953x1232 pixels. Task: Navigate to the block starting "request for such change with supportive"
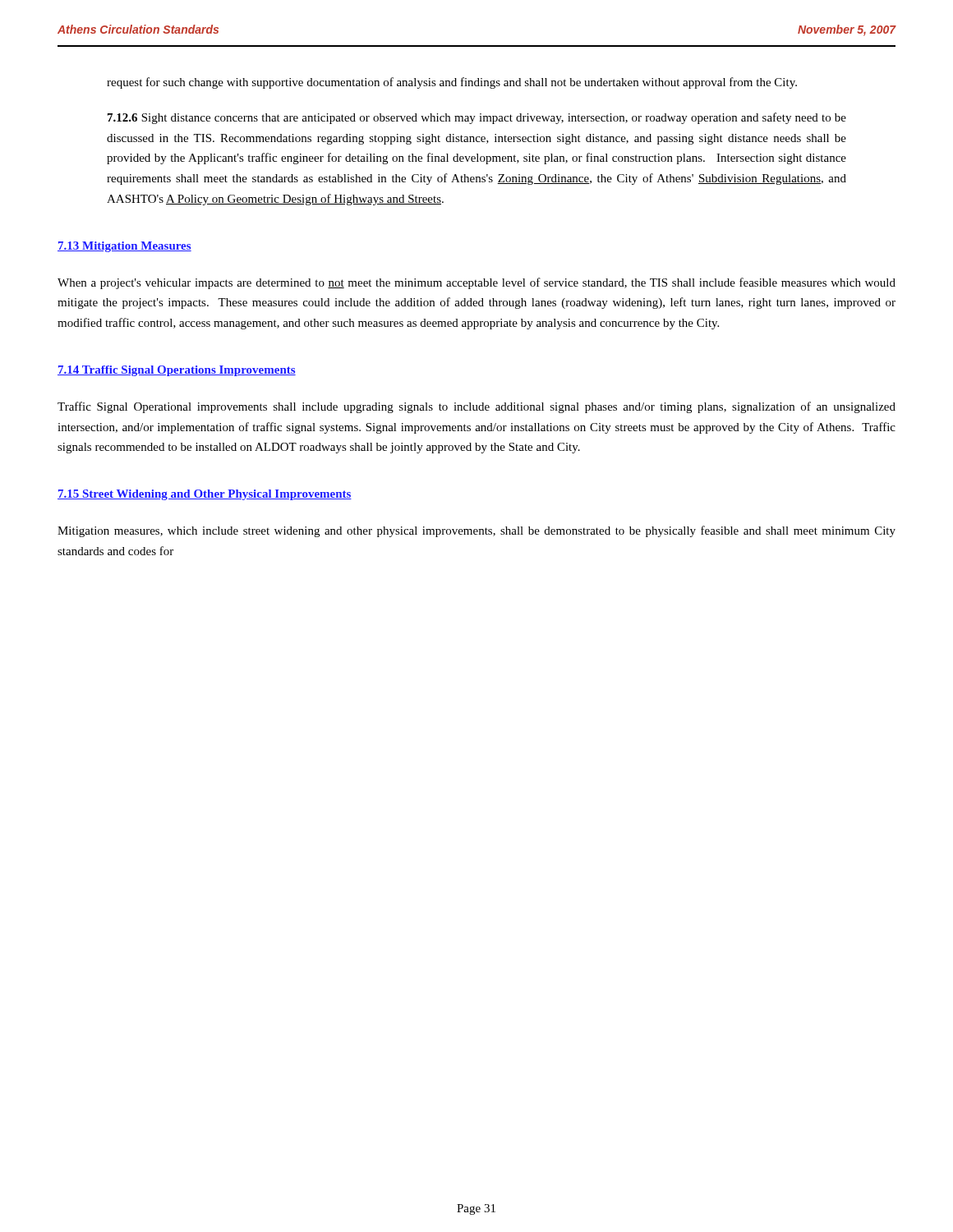(x=452, y=82)
